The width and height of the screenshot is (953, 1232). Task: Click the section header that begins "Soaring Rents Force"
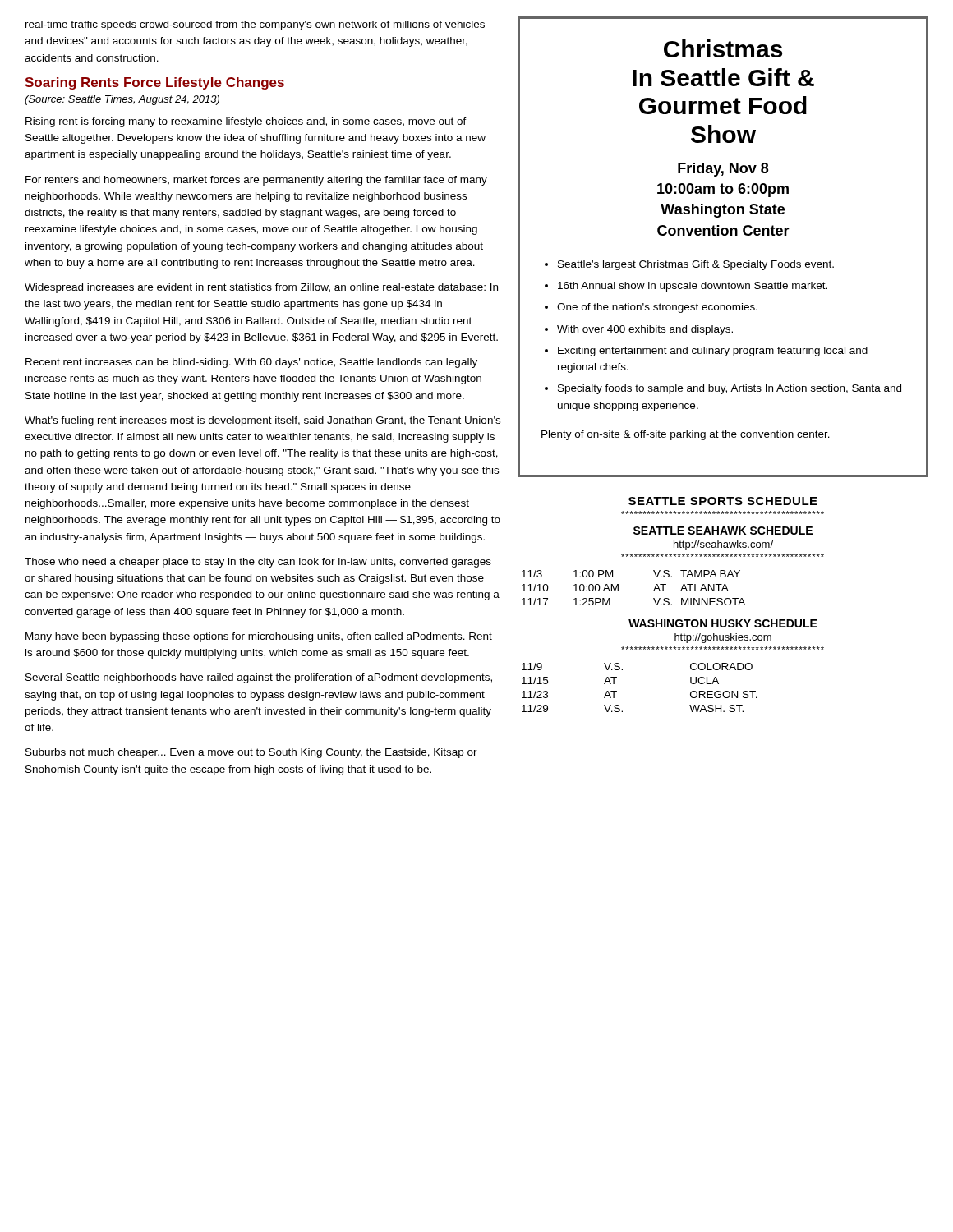pos(263,83)
